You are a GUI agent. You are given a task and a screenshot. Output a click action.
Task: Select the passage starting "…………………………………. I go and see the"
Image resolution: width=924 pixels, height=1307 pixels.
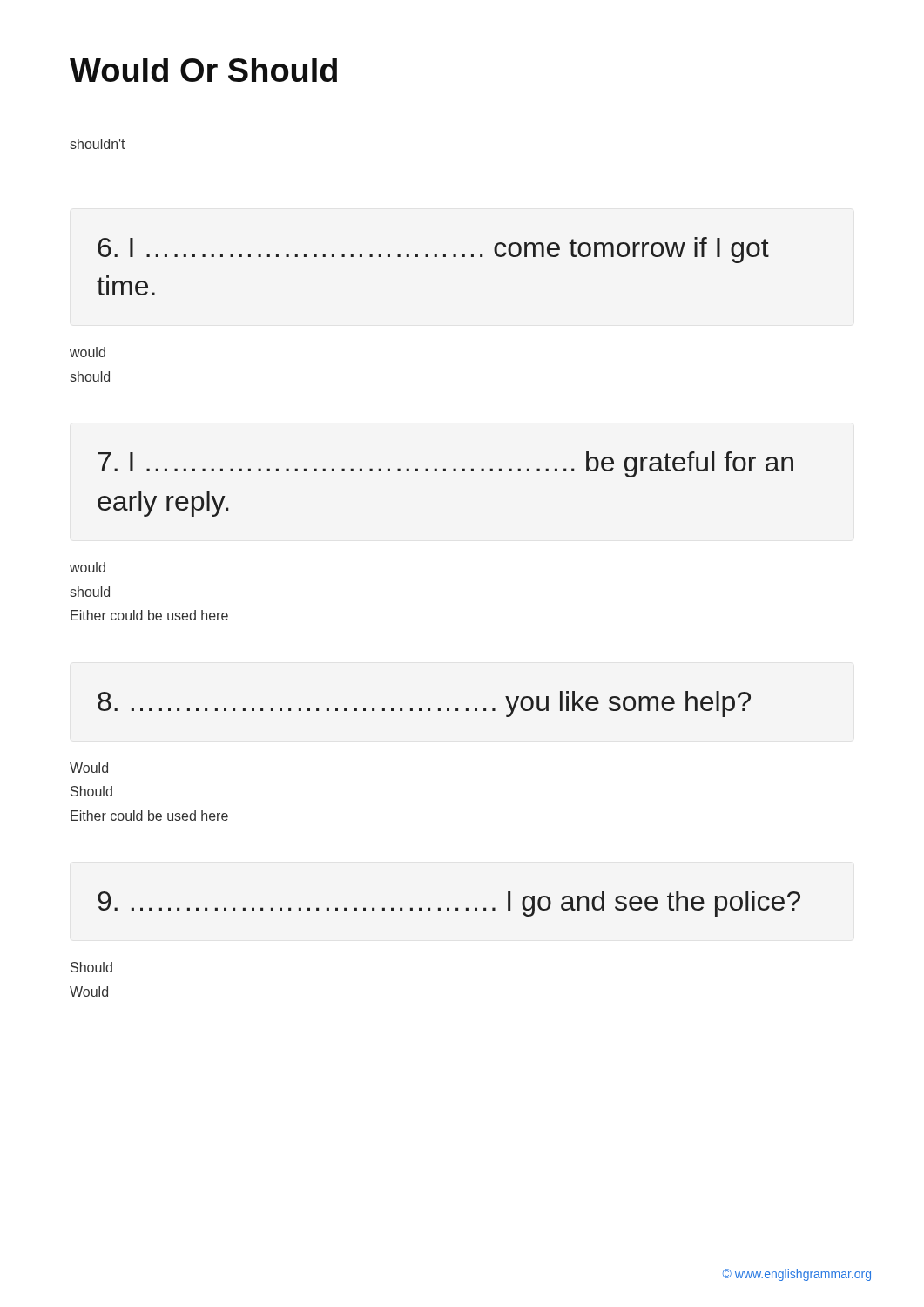tap(449, 901)
